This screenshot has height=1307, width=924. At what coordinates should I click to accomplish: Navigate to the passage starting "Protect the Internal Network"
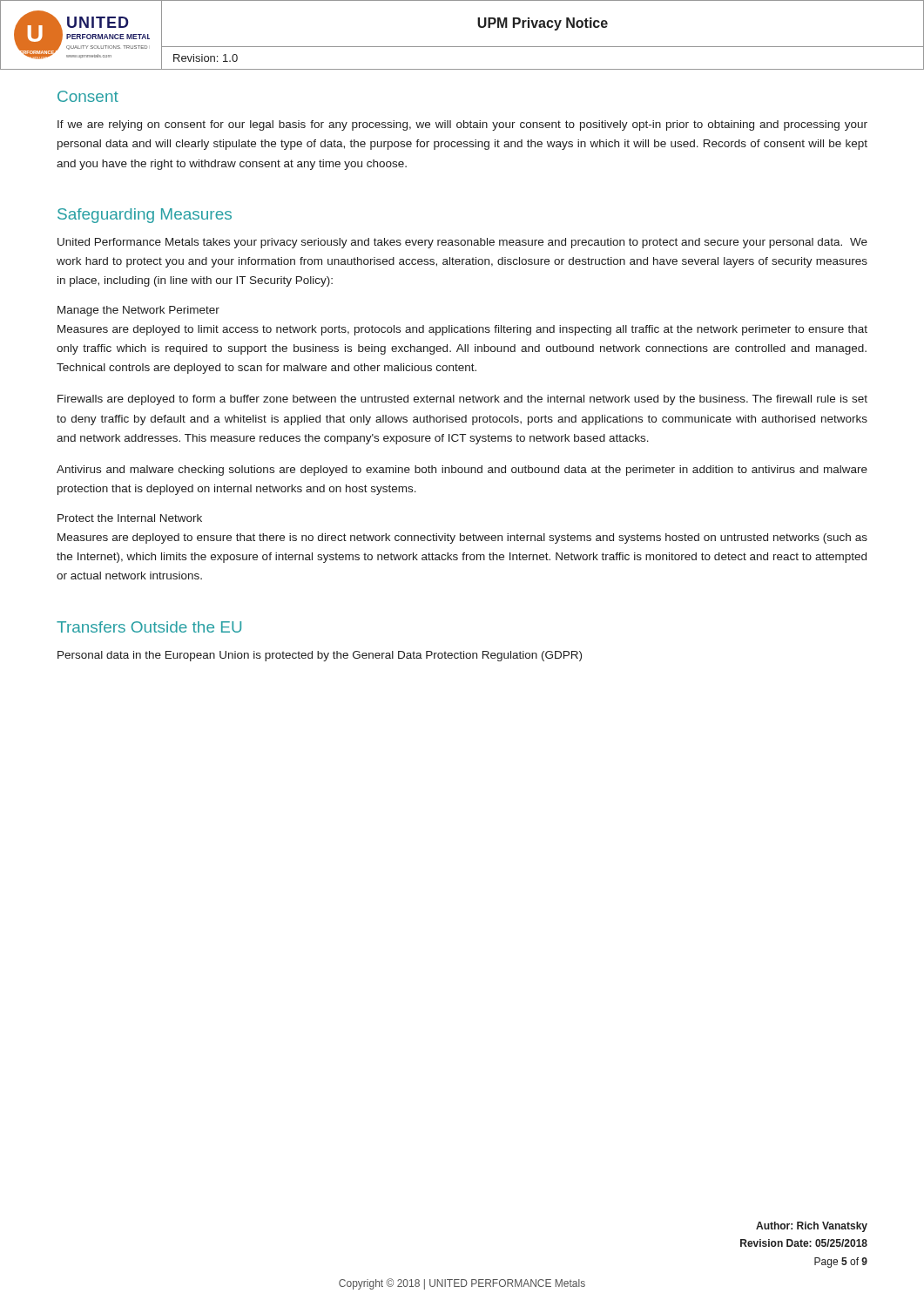[129, 518]
